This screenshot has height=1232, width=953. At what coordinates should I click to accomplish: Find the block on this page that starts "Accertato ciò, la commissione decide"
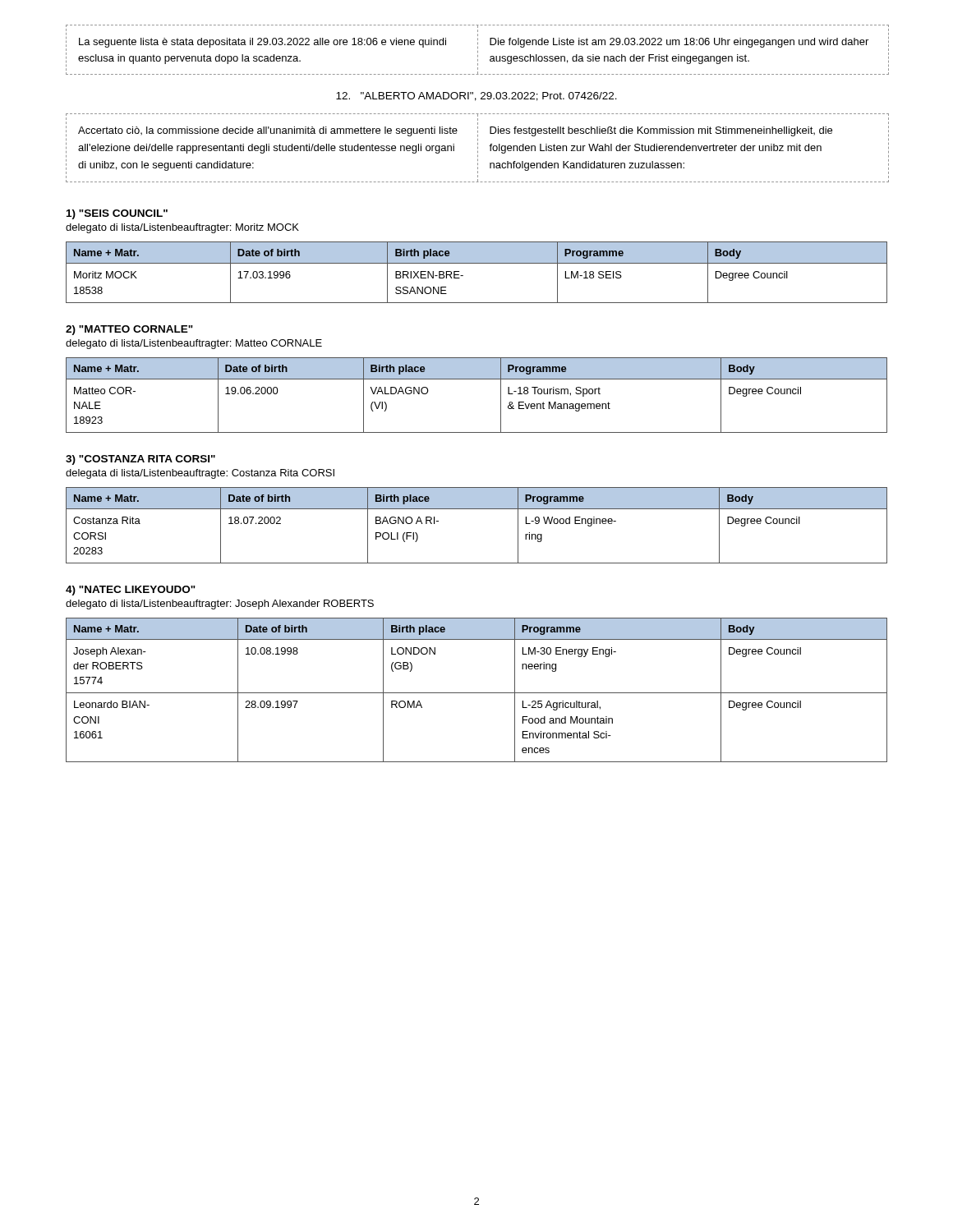pyautogui.click(x=477, y=148)
